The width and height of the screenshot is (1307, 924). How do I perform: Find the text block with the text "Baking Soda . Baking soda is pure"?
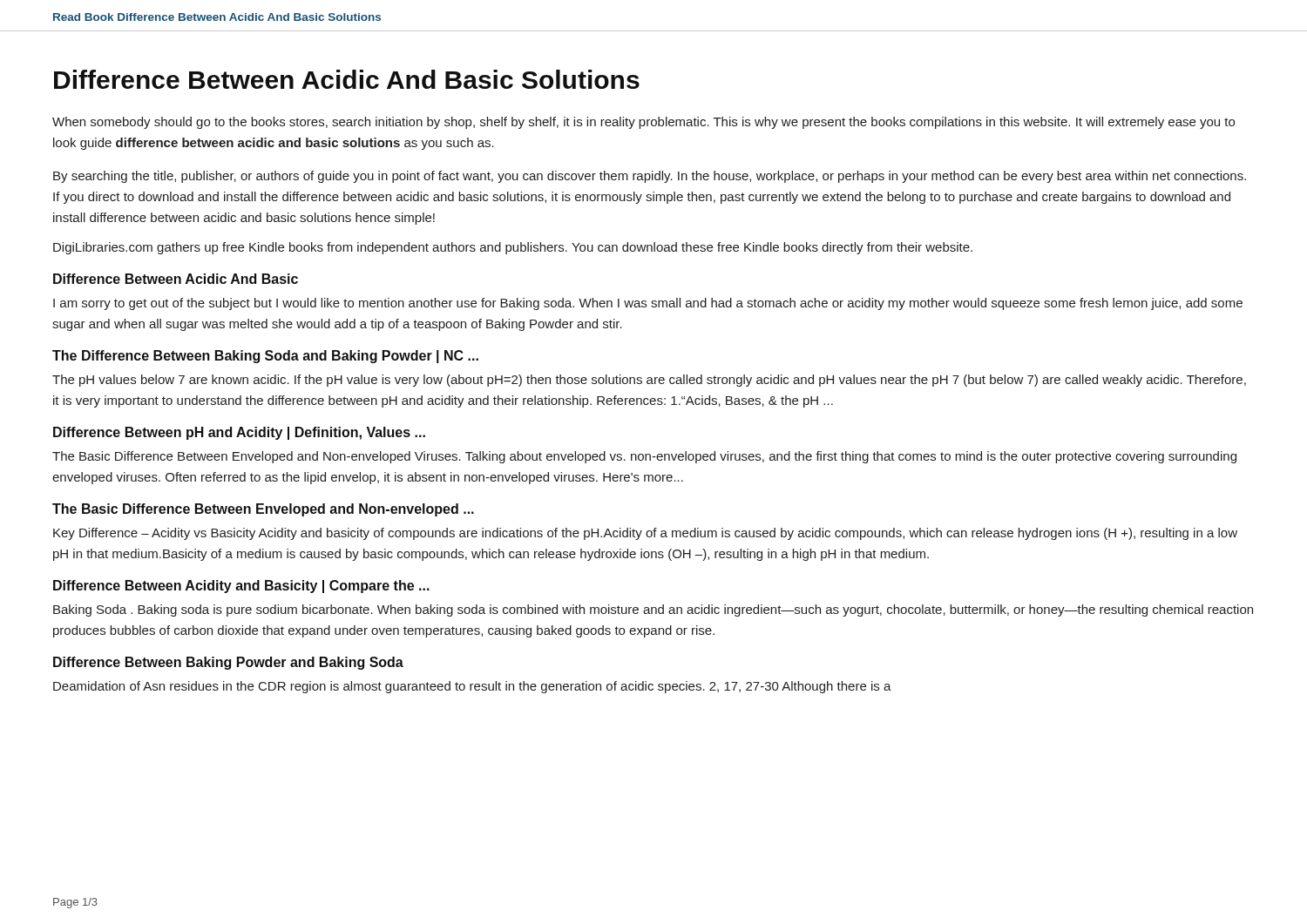point(653,620)
